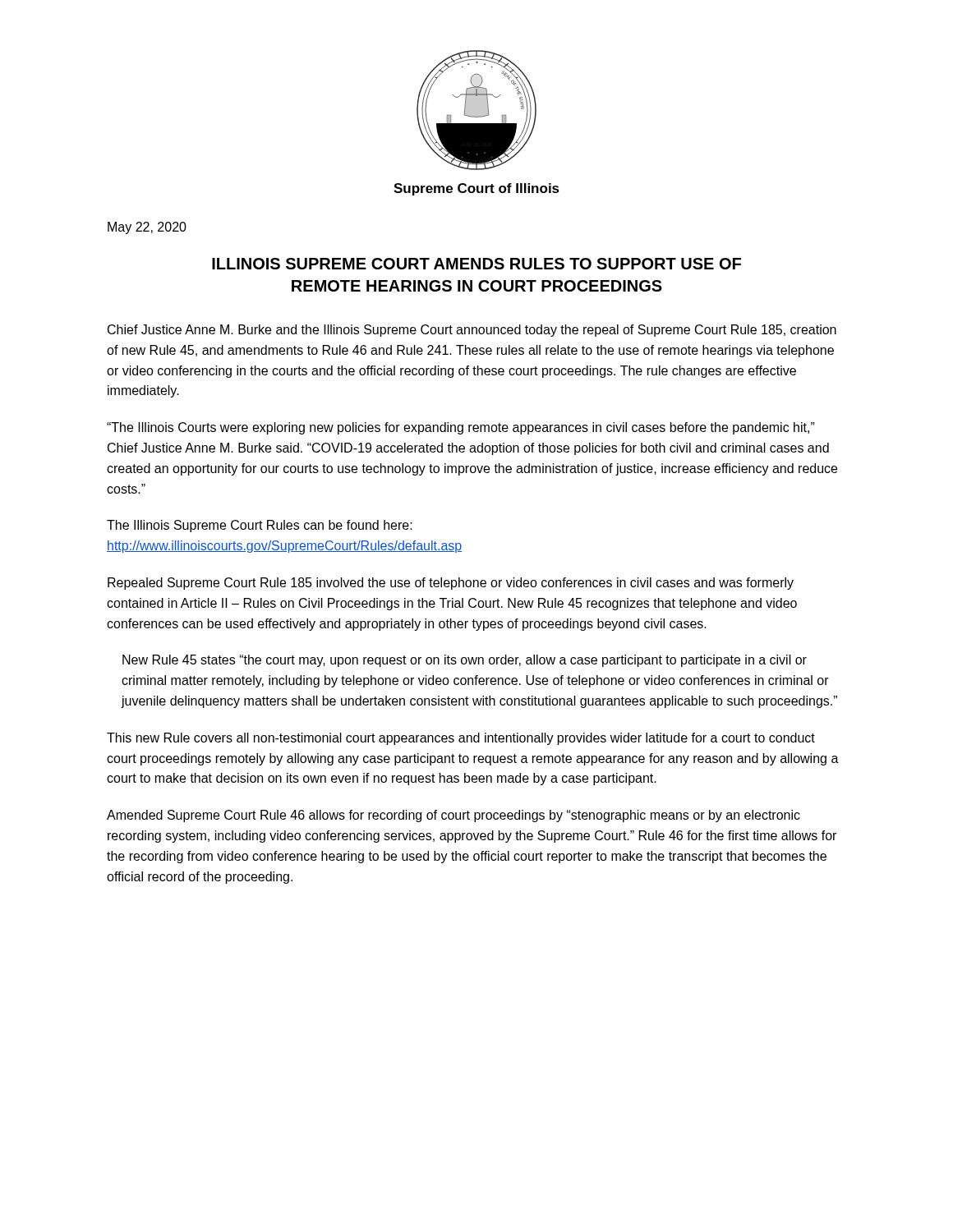Click on the logo

pos(476,112)
